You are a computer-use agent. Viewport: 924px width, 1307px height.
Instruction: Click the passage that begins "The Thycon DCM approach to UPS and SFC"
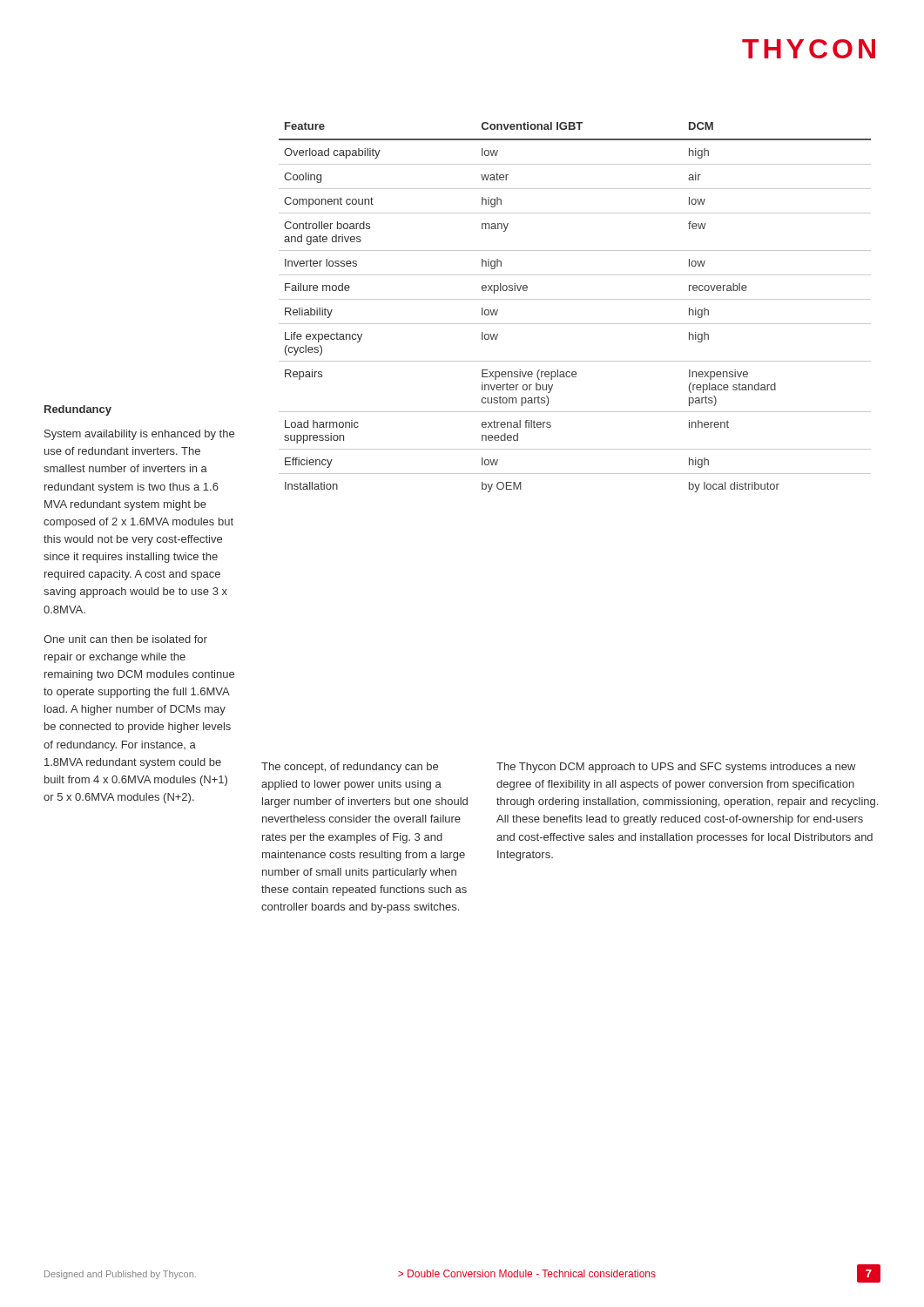coord(688,811)
